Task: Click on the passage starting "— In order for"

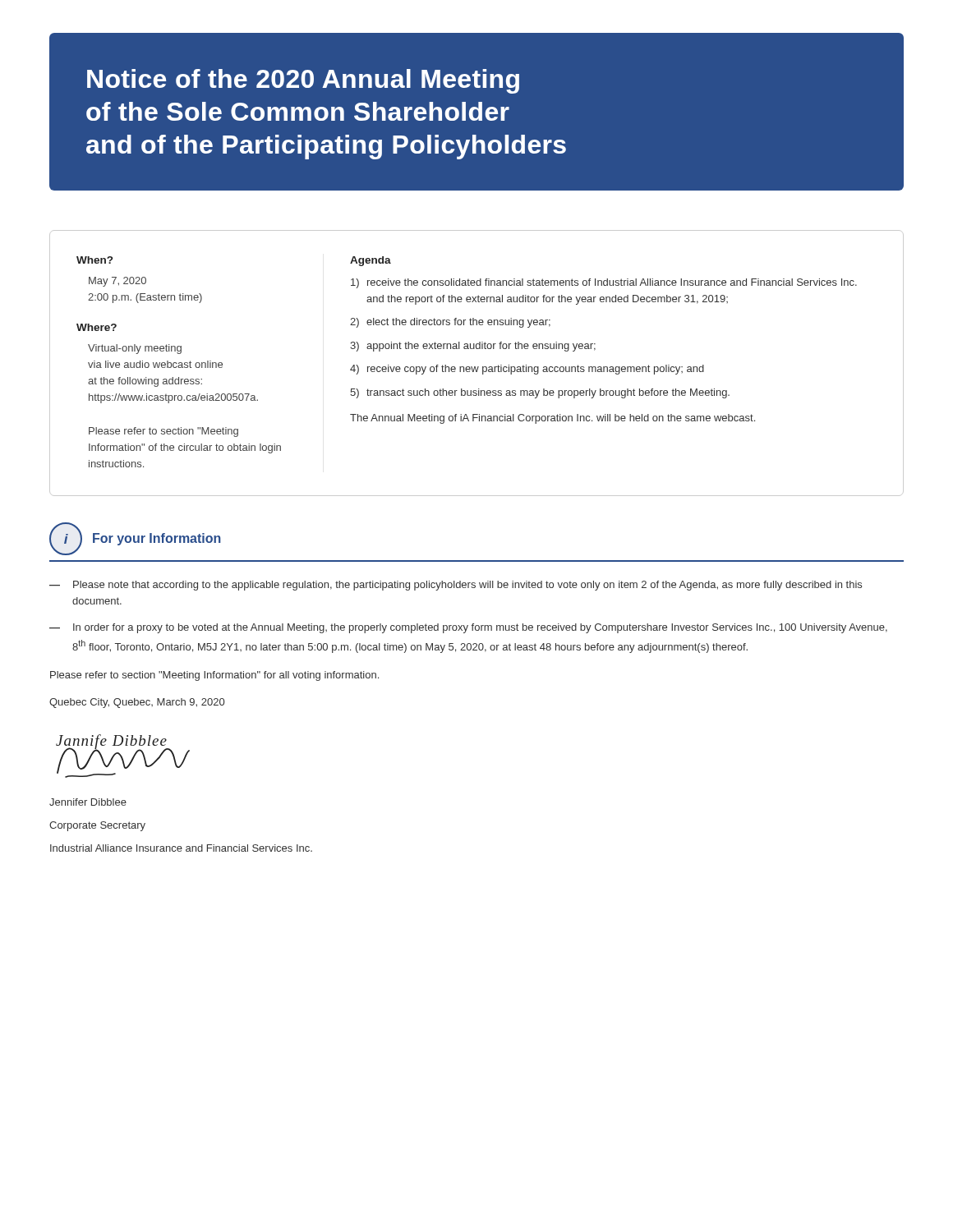Action: (476, 637)
